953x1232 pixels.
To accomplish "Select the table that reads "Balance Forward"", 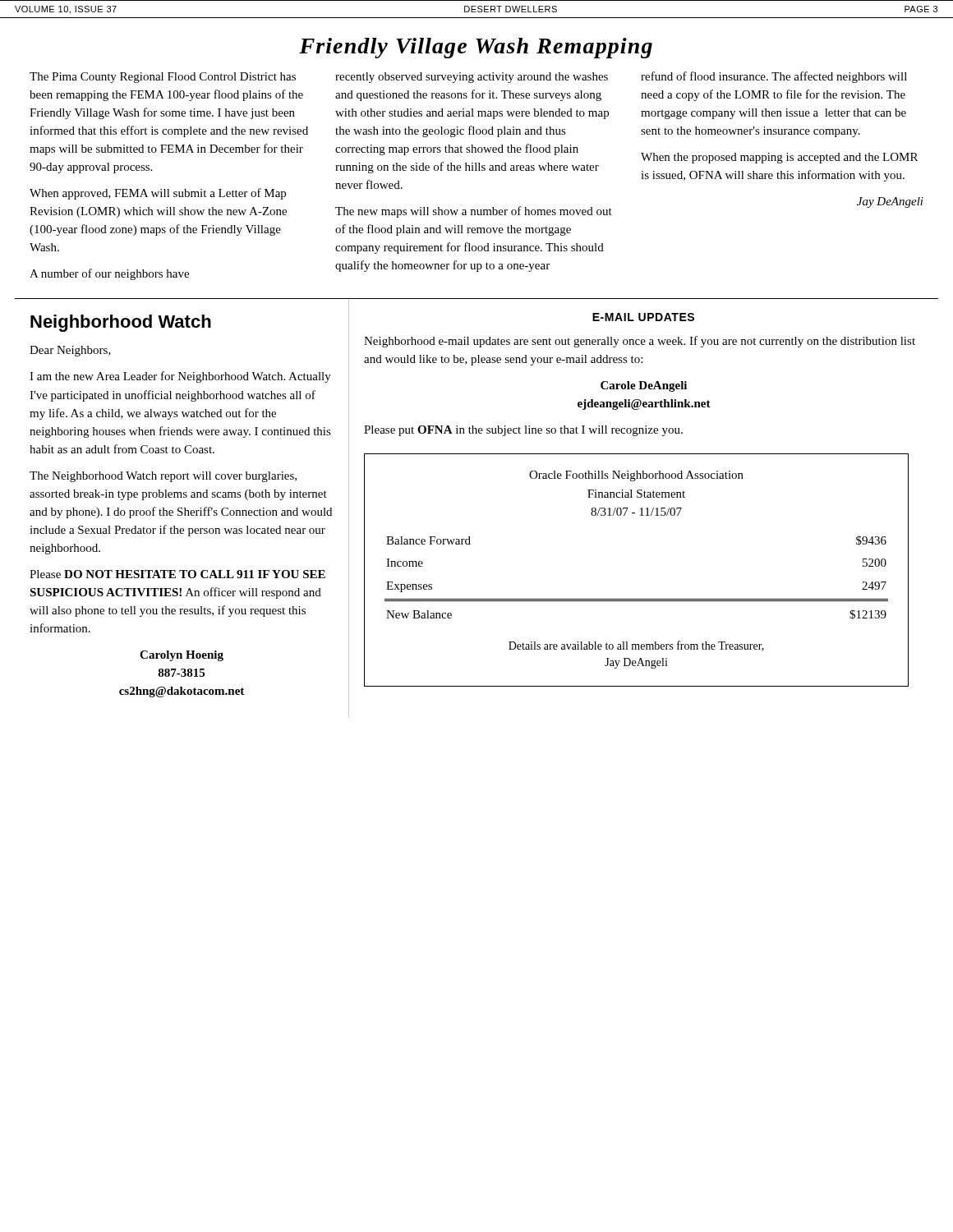I will (x=636, y=570).
